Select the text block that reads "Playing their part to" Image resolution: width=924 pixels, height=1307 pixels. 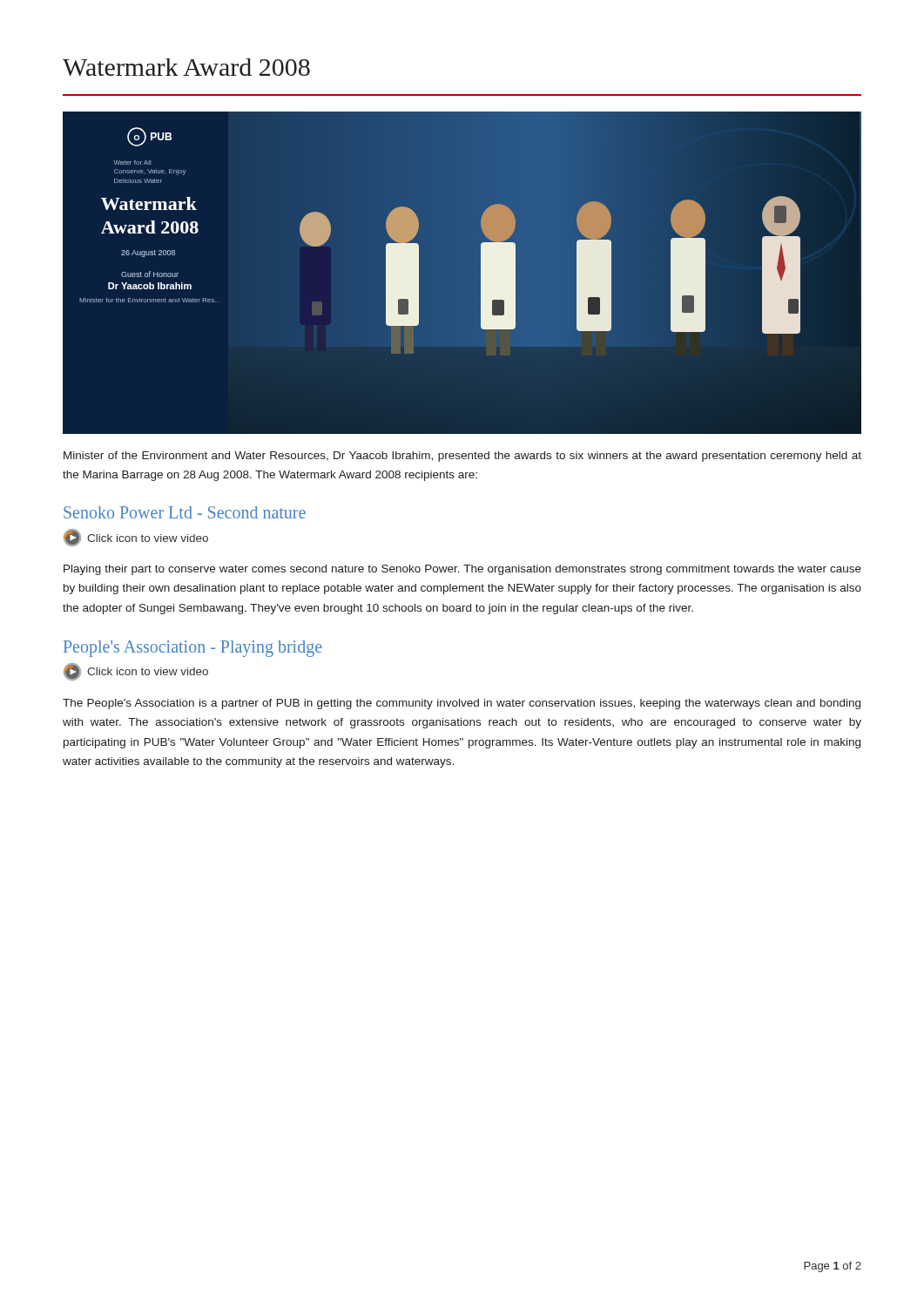point(462,588)
